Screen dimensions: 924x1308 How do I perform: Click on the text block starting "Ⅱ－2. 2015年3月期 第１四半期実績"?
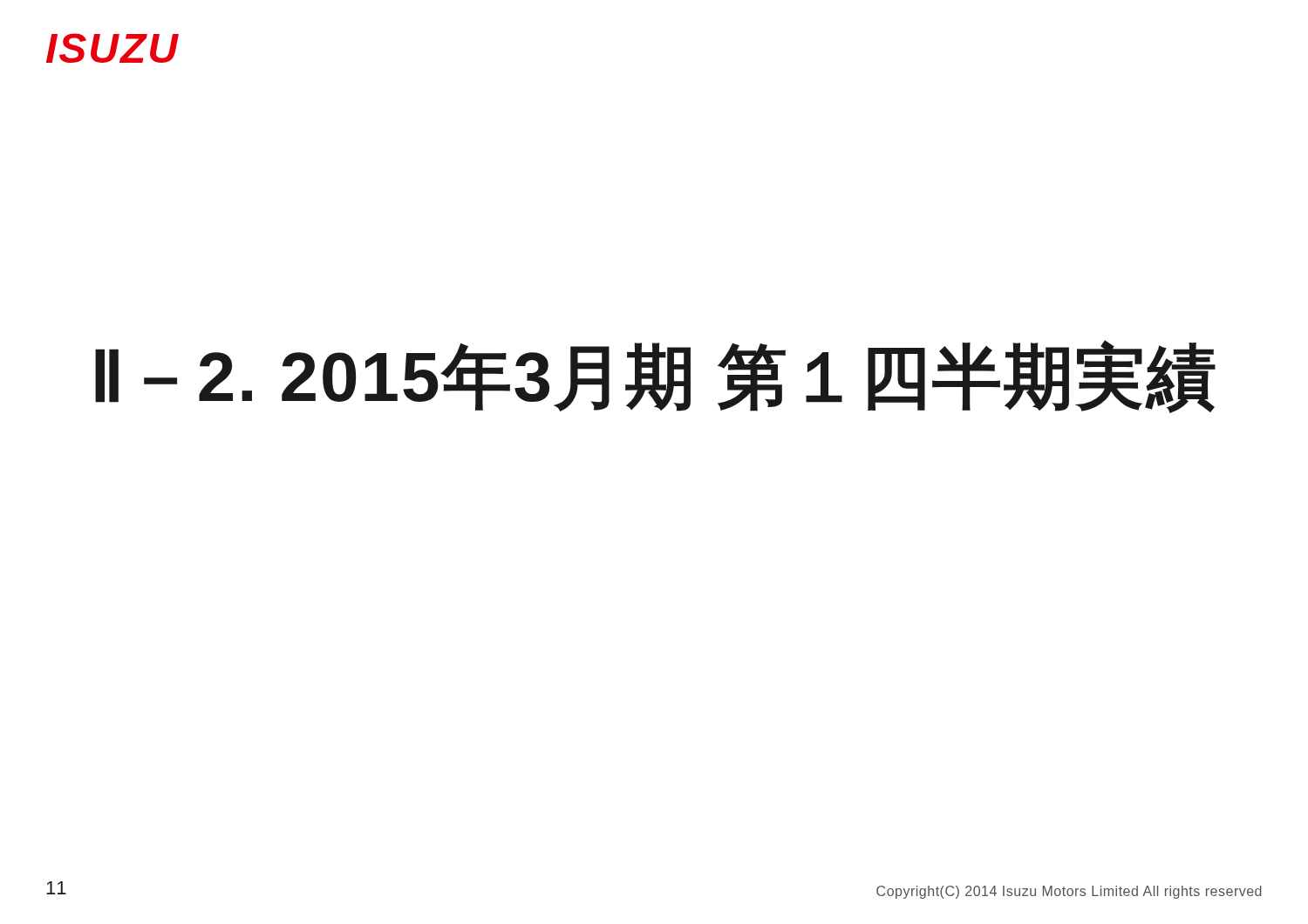pyautogui.click(x=654, y=377)
